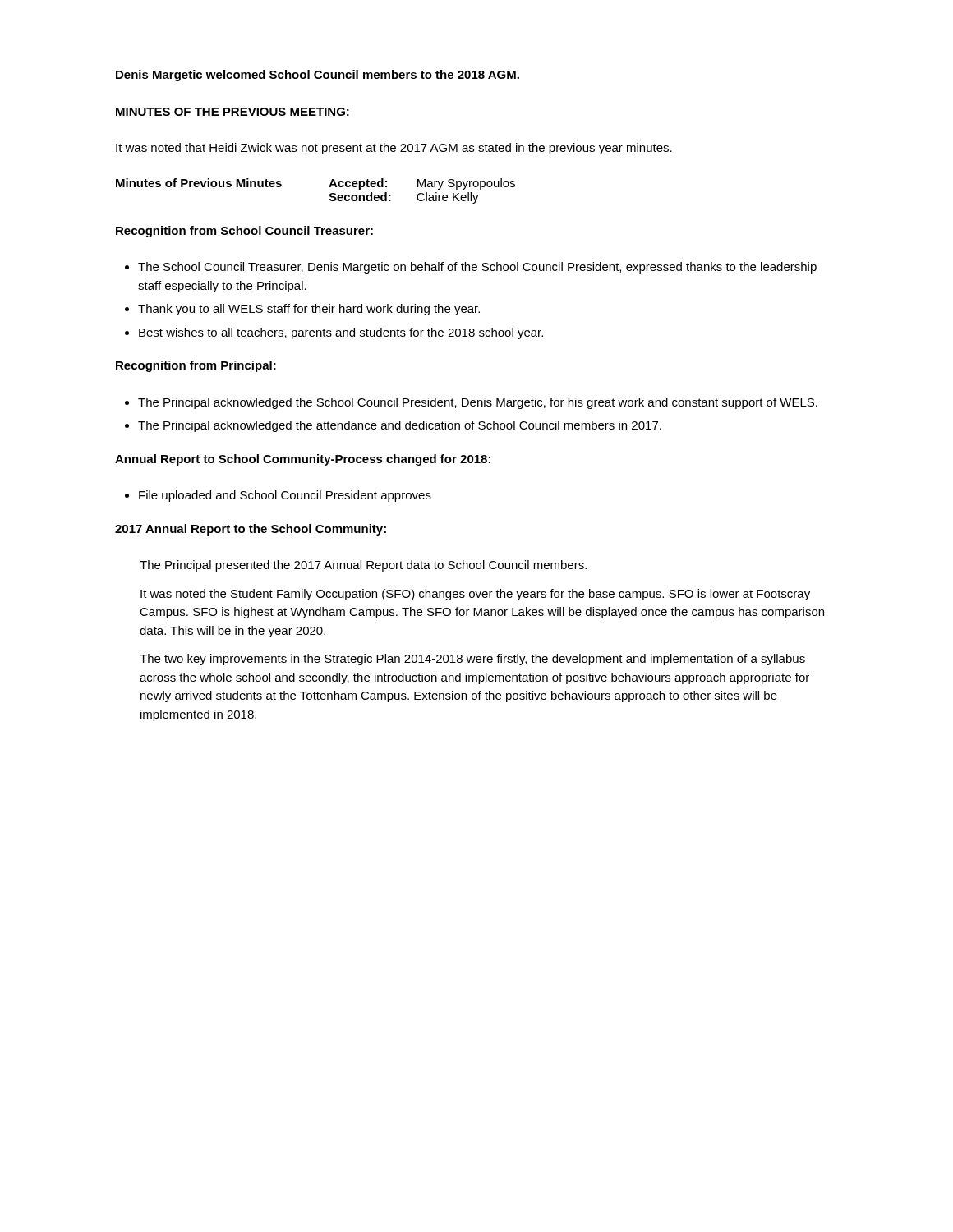Find the passage starting "Thank you to all"

tap(309, 308)
